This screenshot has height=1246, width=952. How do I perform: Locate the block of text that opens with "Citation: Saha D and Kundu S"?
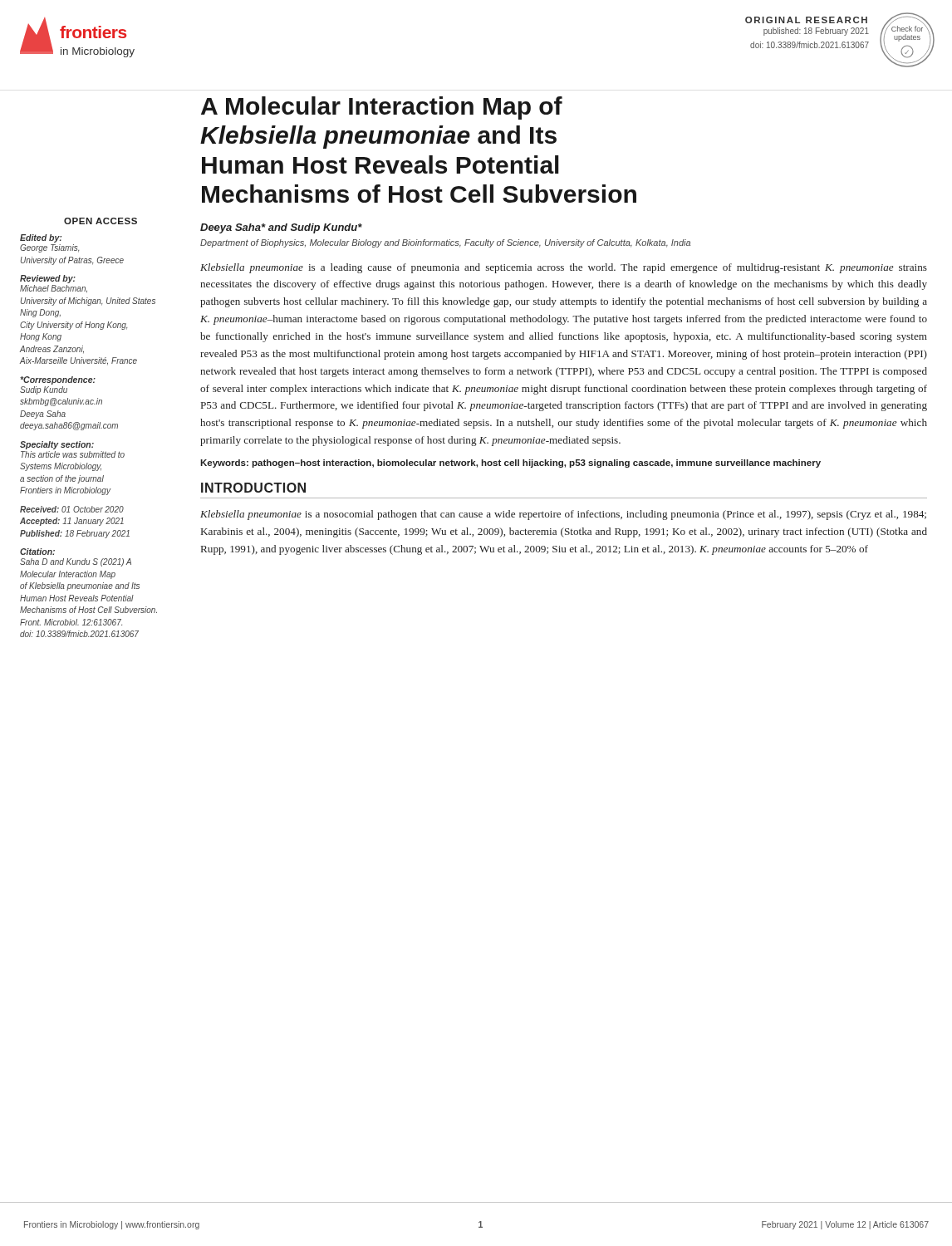click(101, 593)
